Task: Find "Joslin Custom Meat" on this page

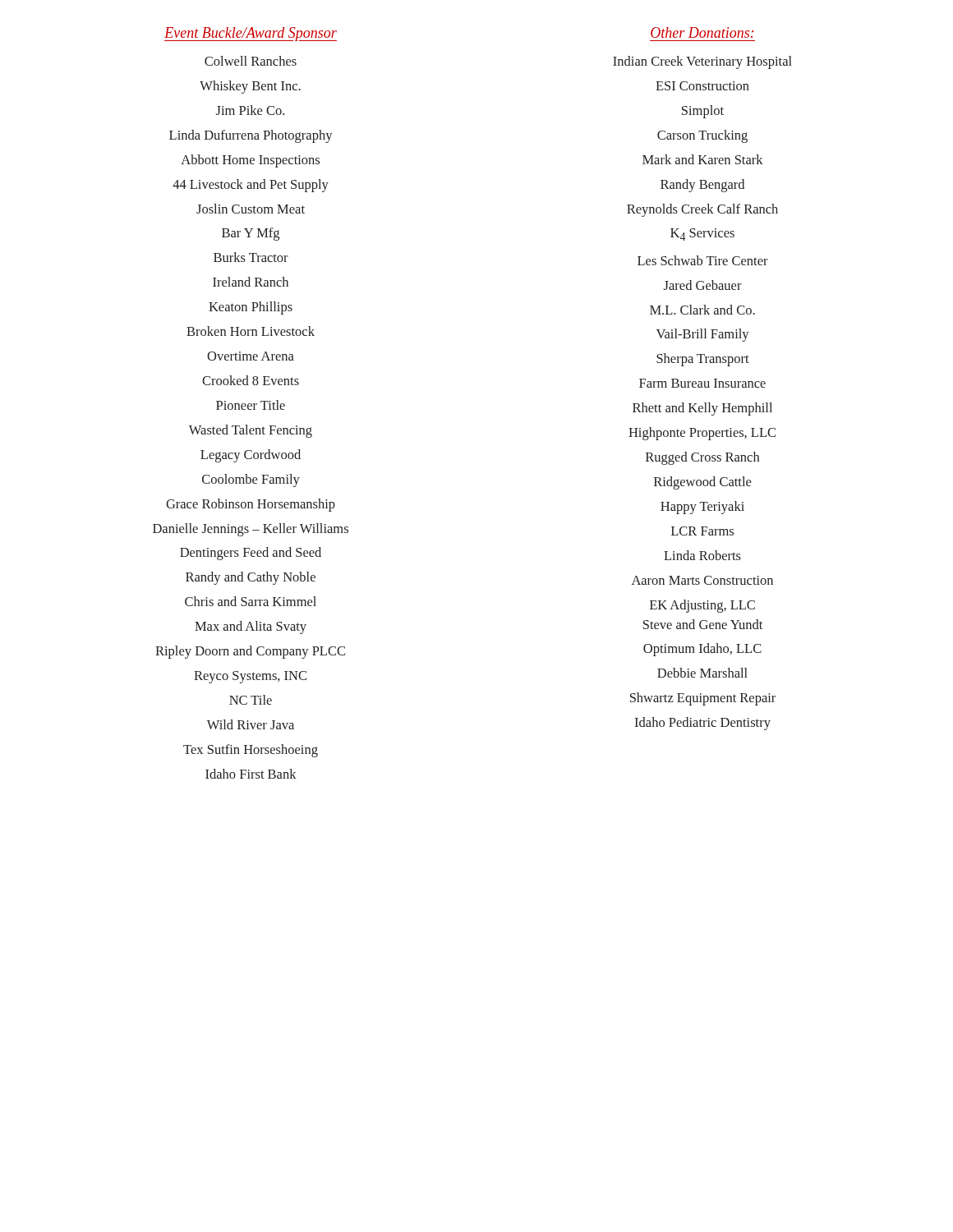Action: pyautogui.click(x=251, y=209)
